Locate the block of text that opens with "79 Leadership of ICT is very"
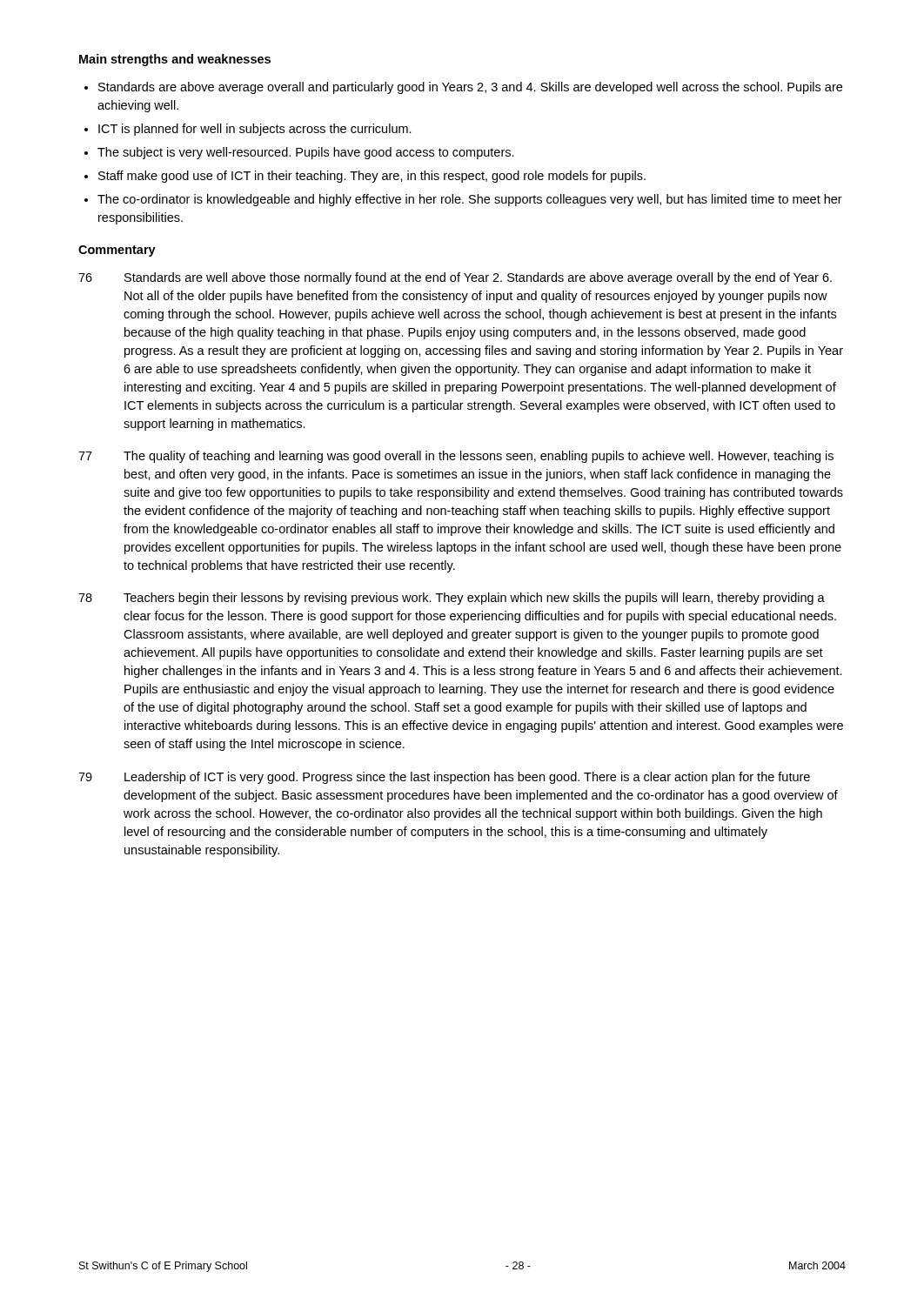 coord(462,813)
